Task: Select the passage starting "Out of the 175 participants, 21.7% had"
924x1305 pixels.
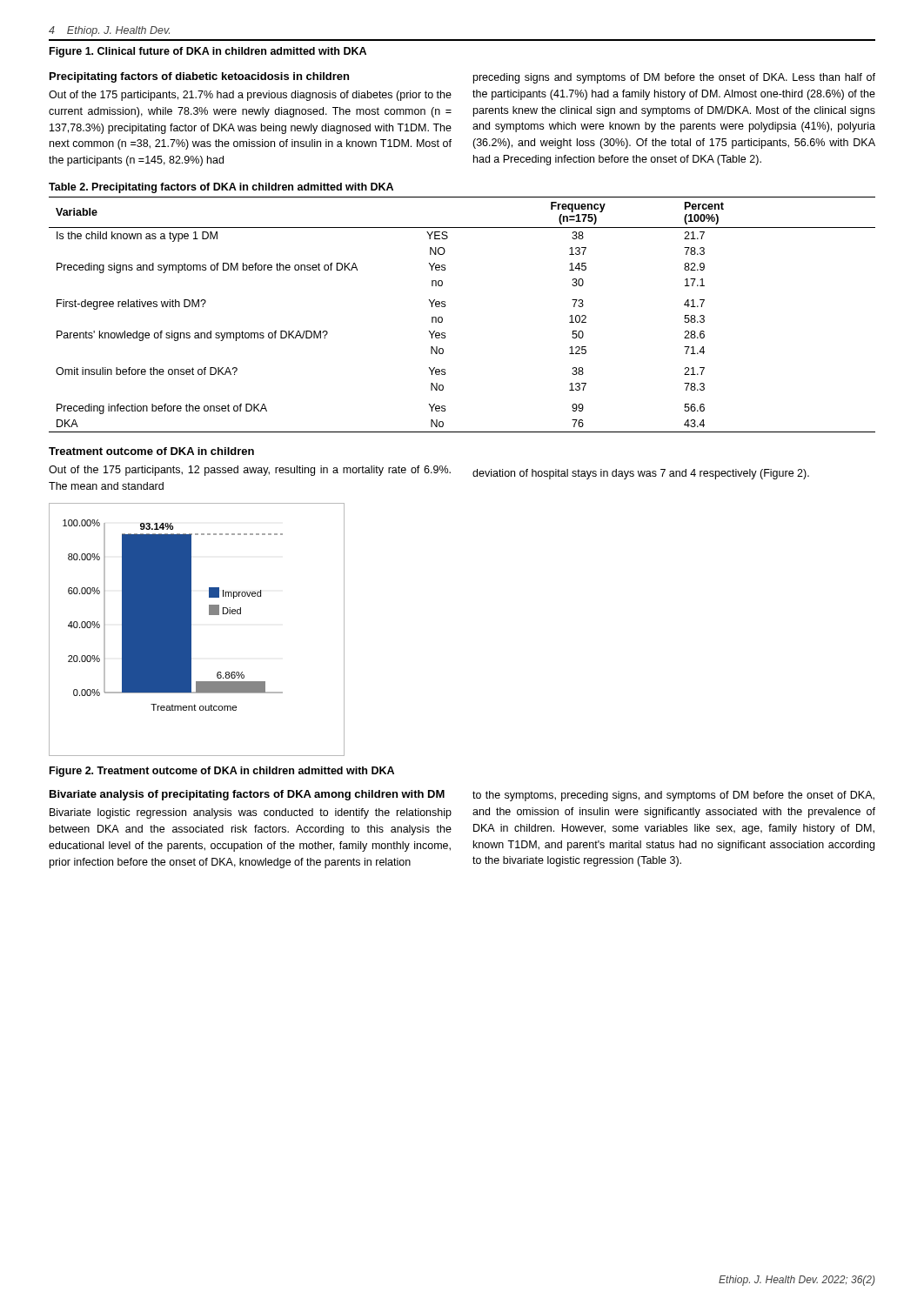Action: tap(250, 127)
